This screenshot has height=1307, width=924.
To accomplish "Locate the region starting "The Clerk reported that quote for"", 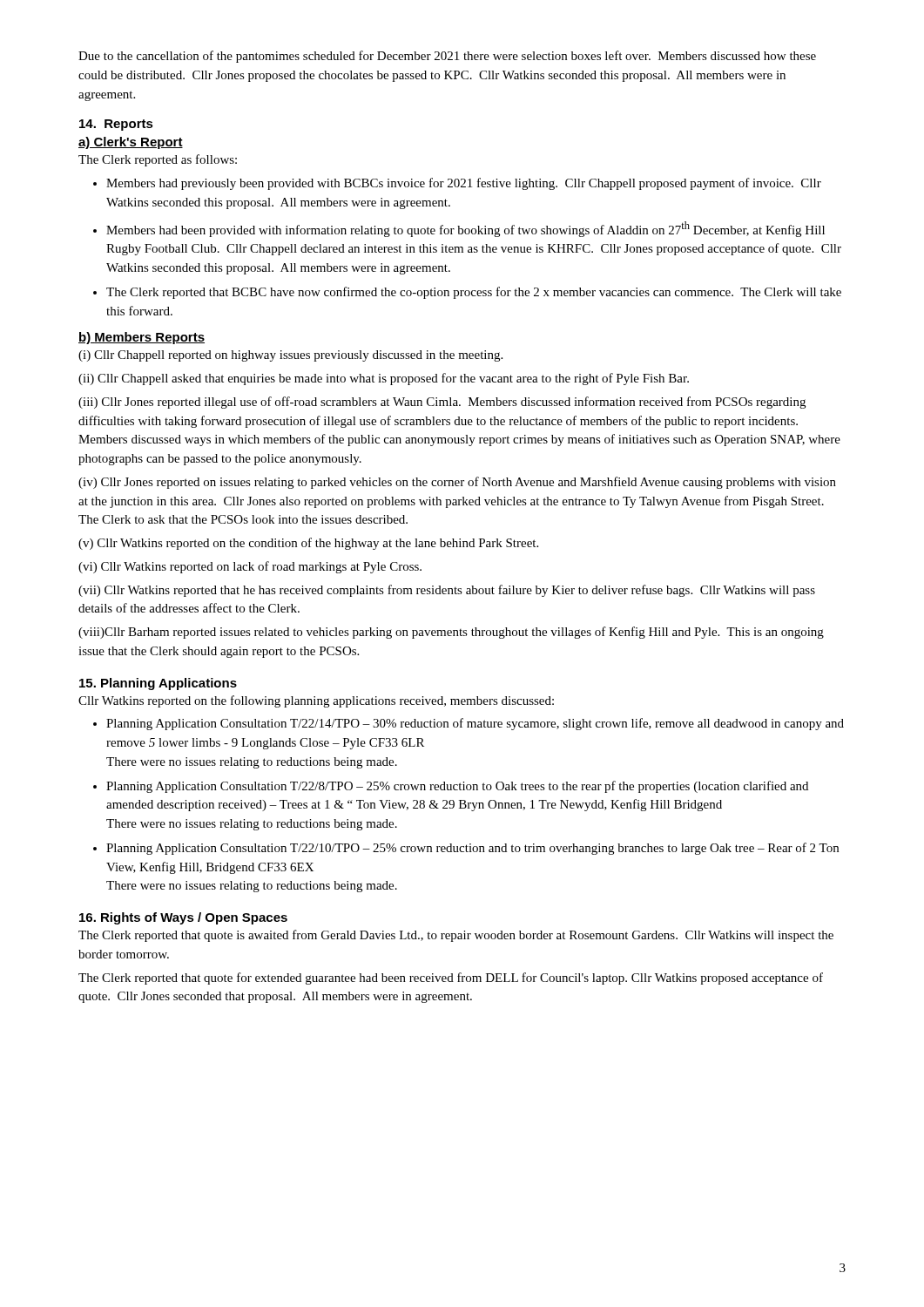I will (462, 987).
